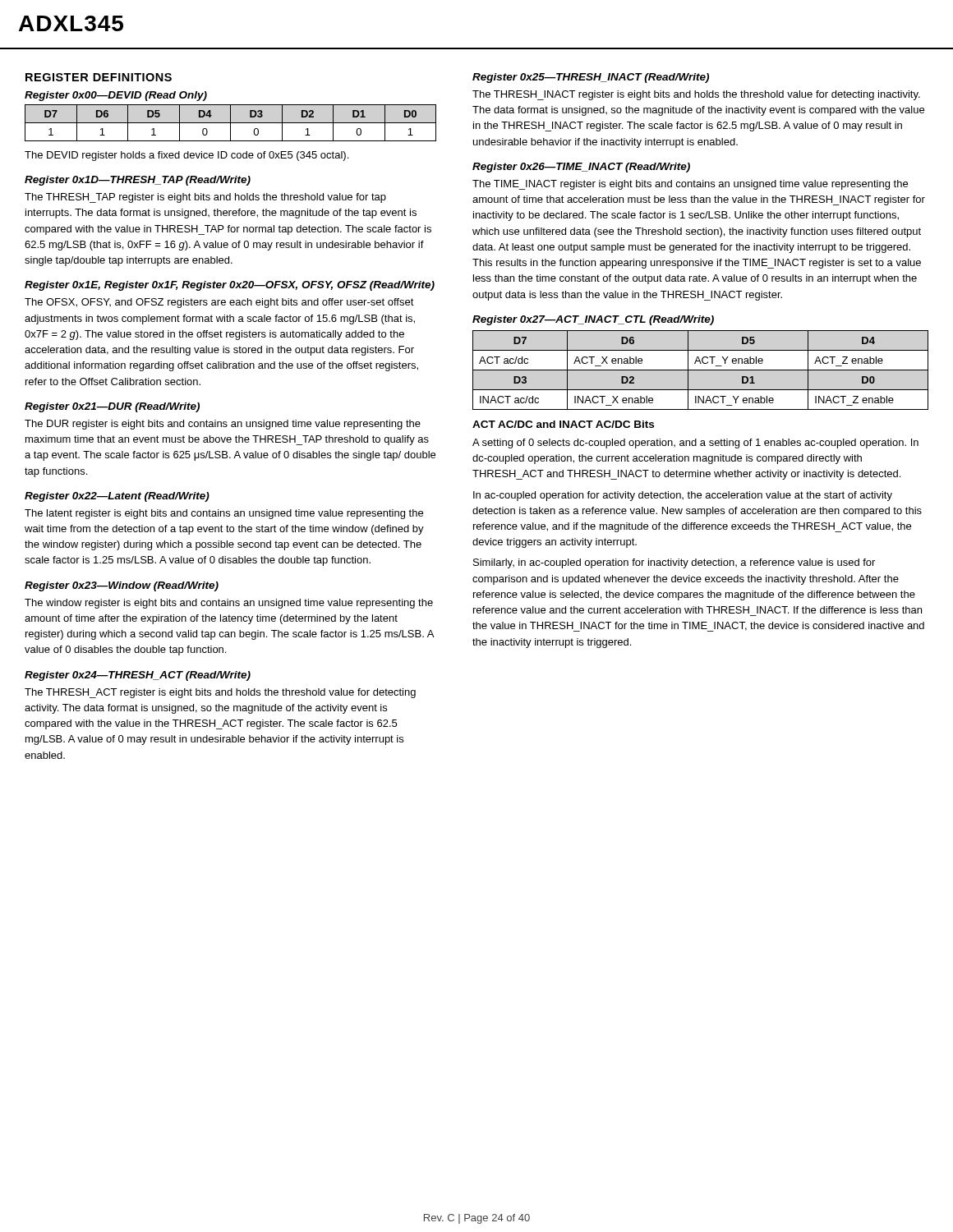The image size is (953, 1232).
Task: Find the text block that says "The DEVID register holds a fixed device"
Action: [187, 155]
